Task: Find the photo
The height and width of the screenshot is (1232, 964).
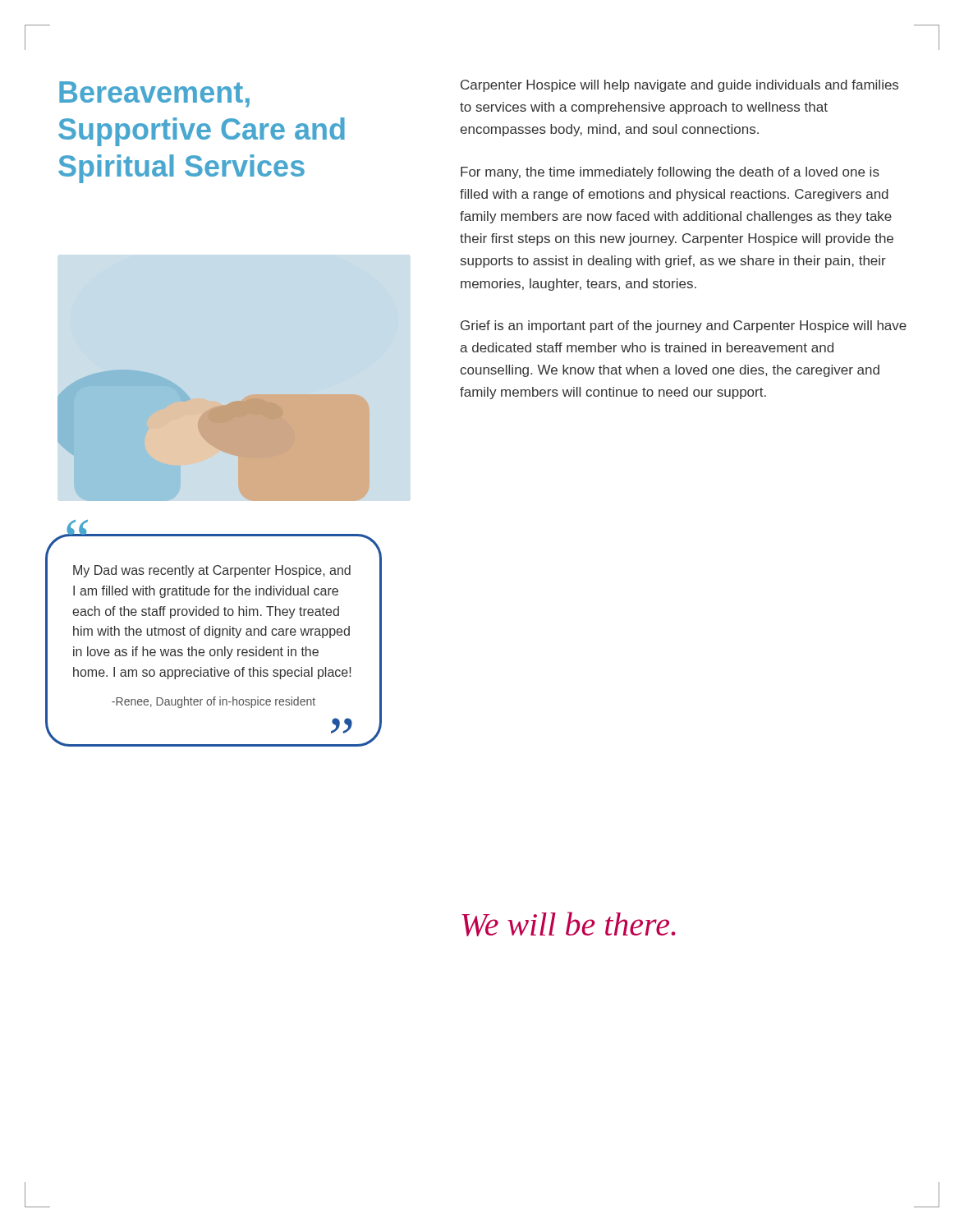Action: coord(234,378)
